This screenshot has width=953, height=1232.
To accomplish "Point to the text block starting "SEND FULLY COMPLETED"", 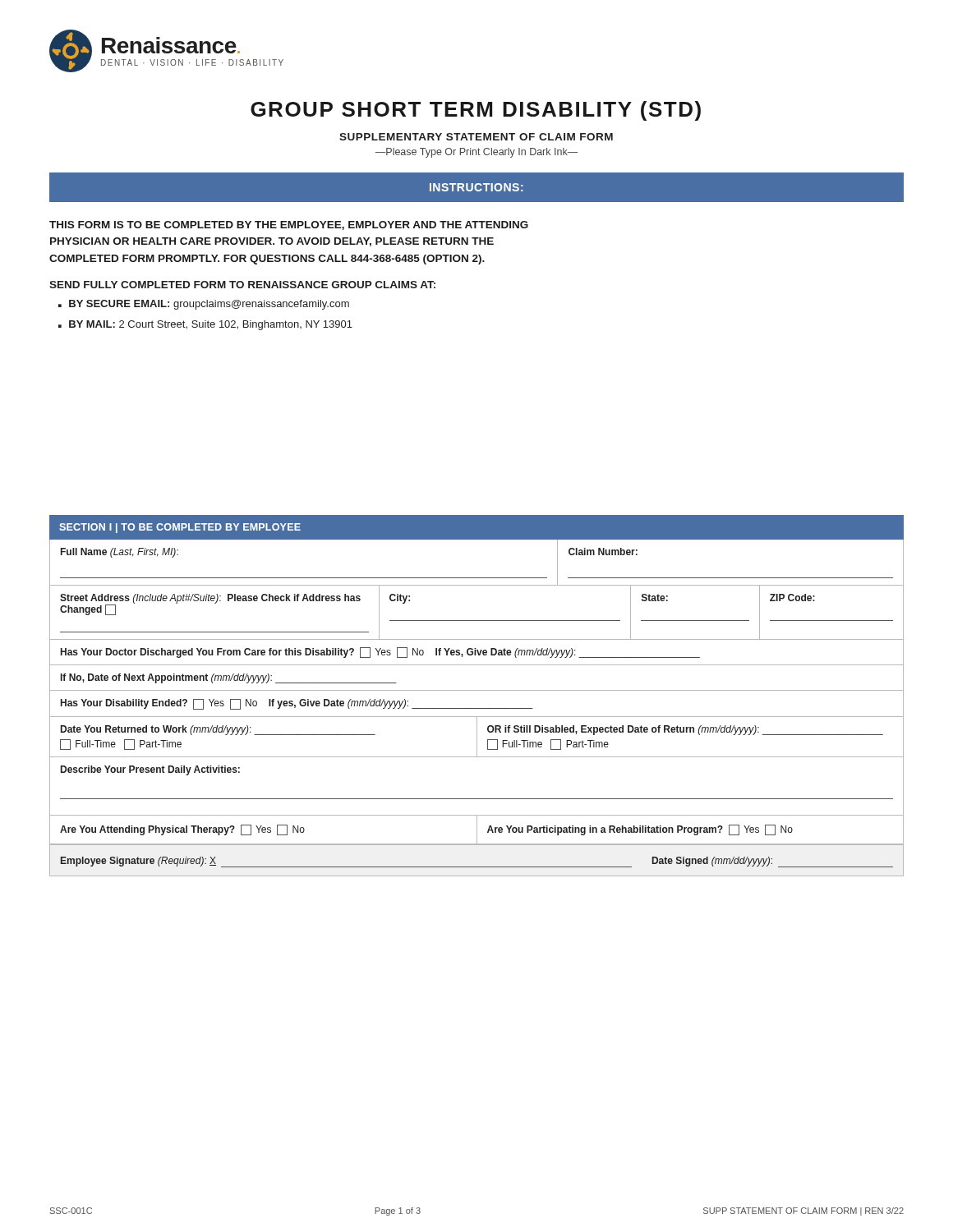I will point(243,284).
